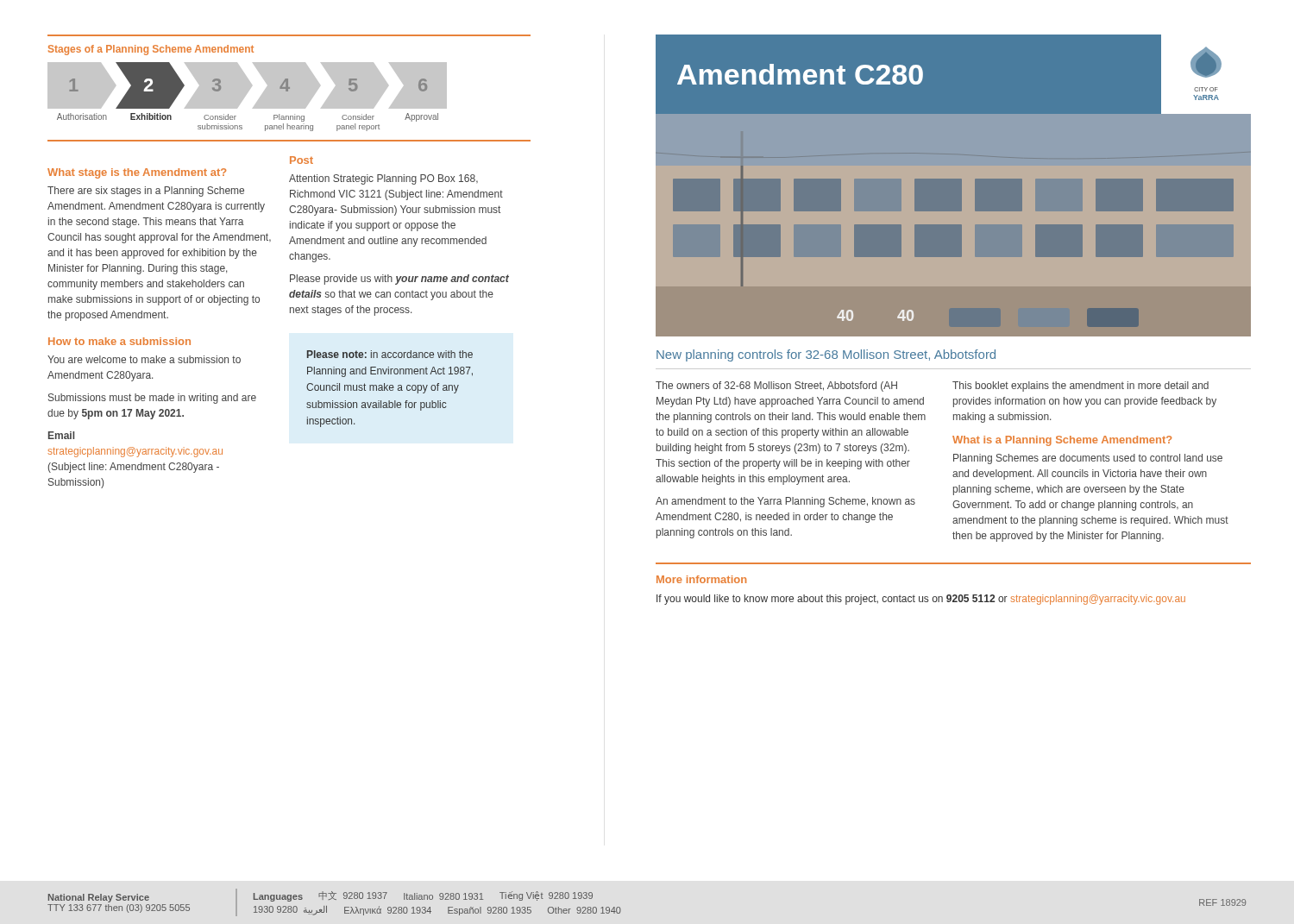
Task: Click on the element starting "This booklet explains the"
Action: (1084, 401)
